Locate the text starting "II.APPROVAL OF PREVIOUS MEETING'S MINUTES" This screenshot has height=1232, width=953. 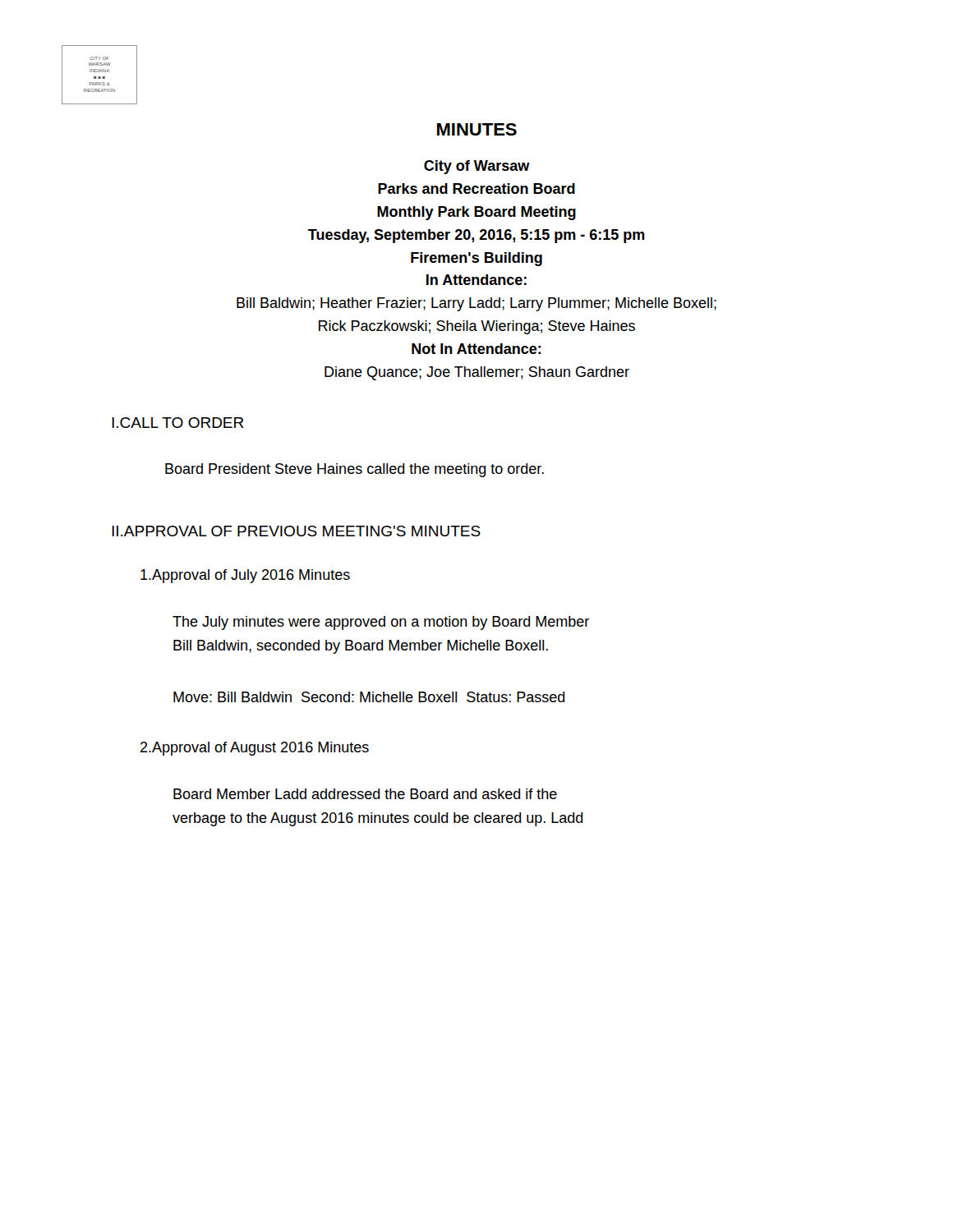pyautogui.click(x=296, y=531)
